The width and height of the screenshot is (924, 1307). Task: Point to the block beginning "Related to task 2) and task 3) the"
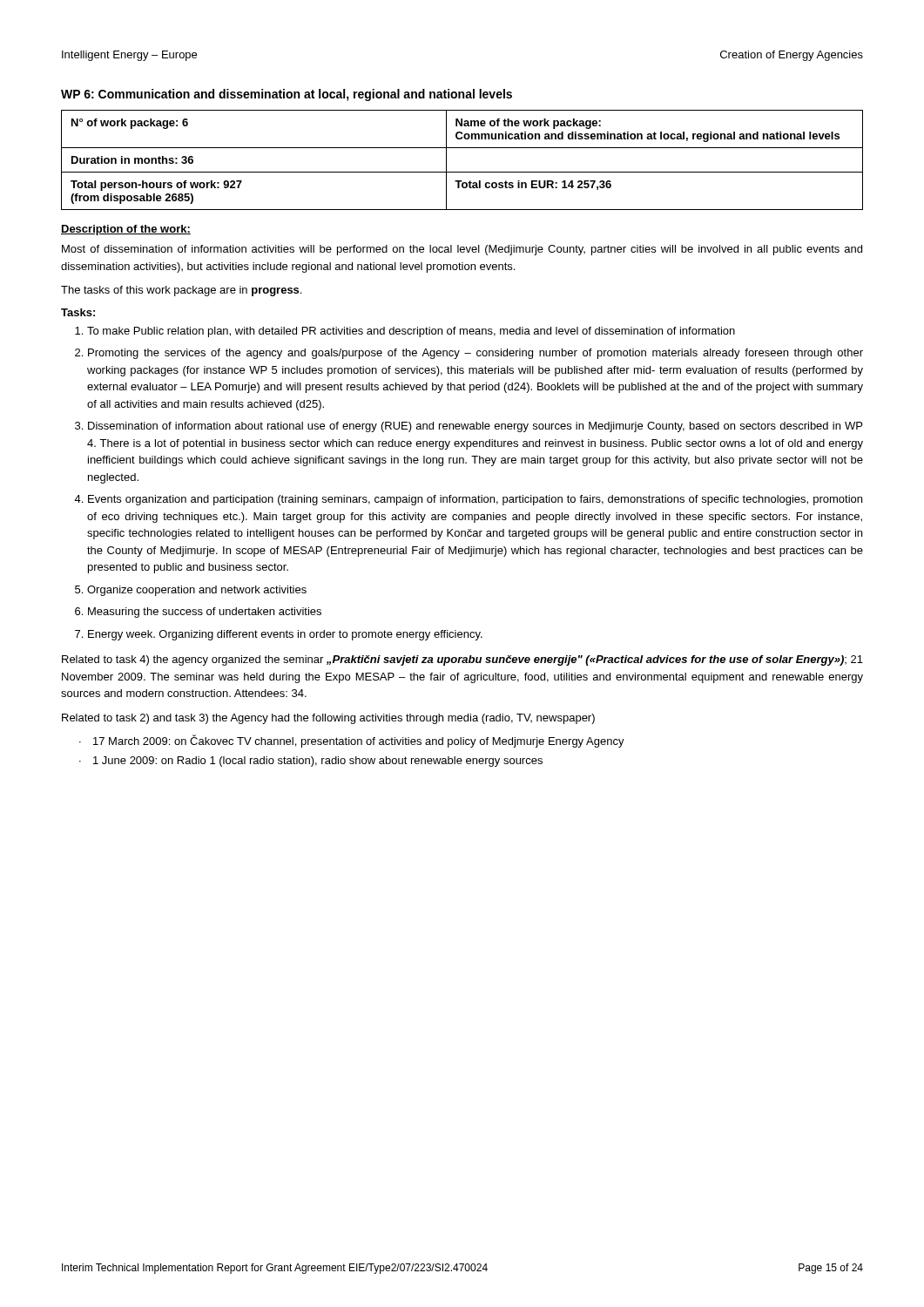(x=328, y=717)
